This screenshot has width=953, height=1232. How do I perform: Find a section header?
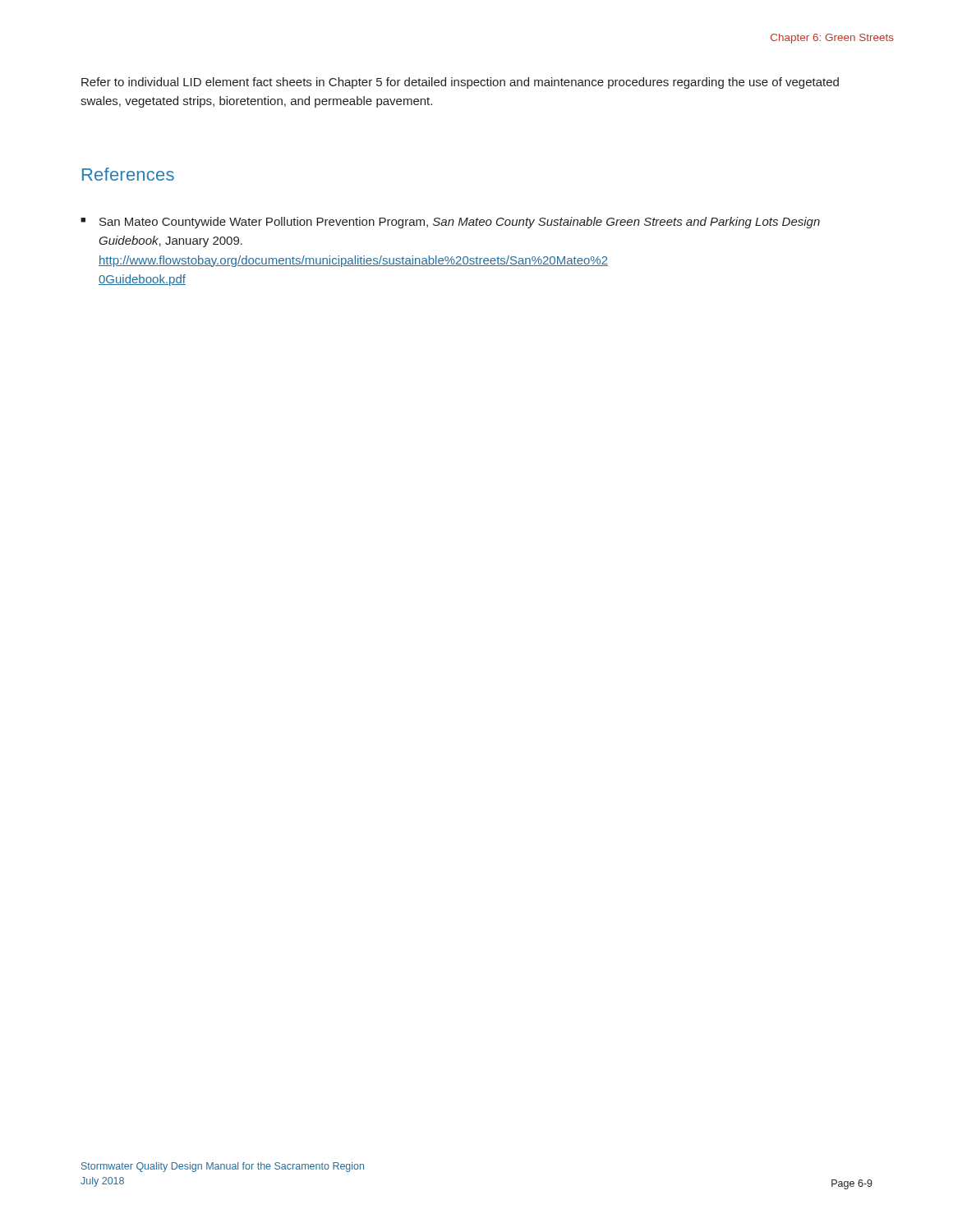(128, 175)
